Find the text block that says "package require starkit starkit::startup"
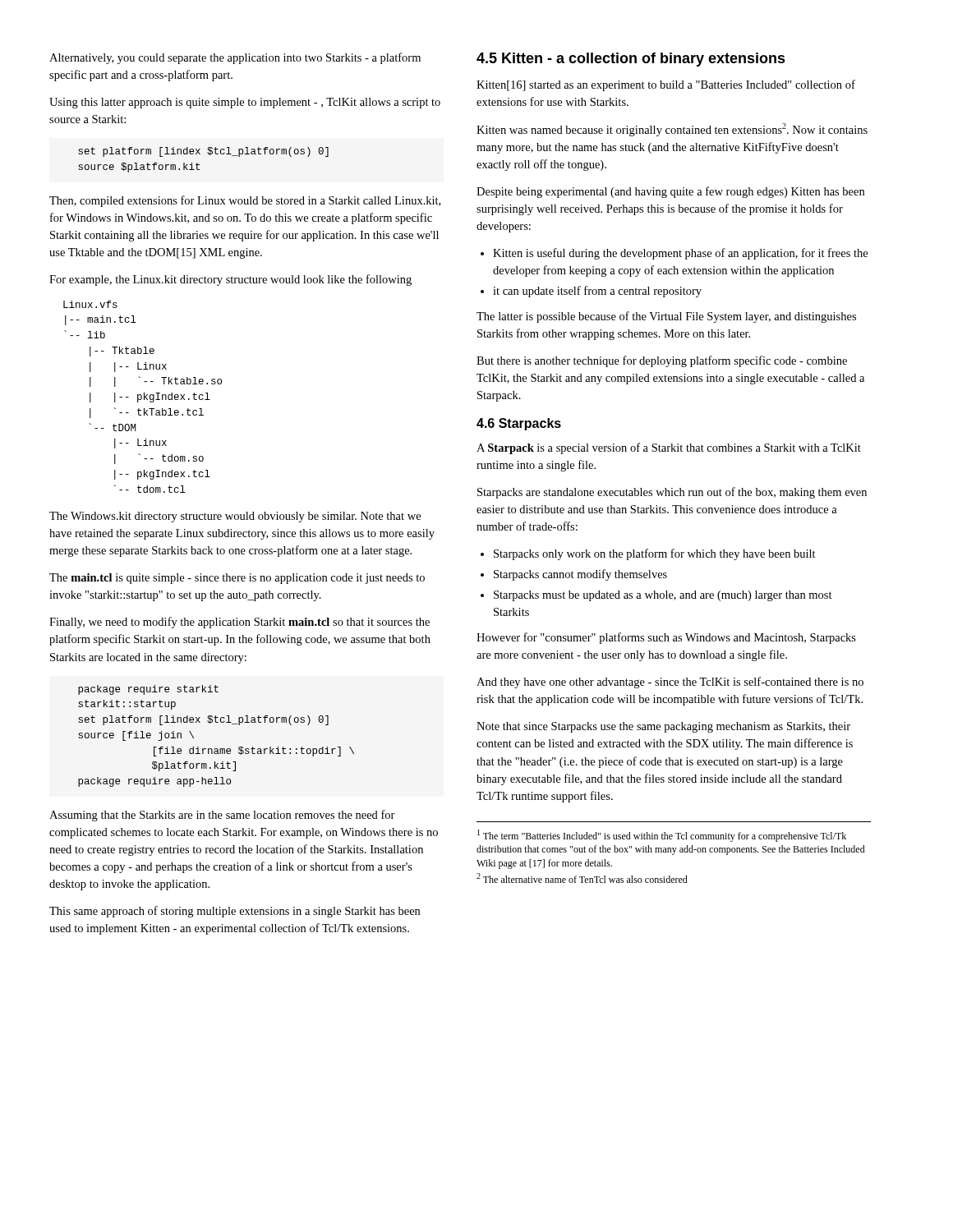Screen dimensions: 1232x953 tap(246, 736)
